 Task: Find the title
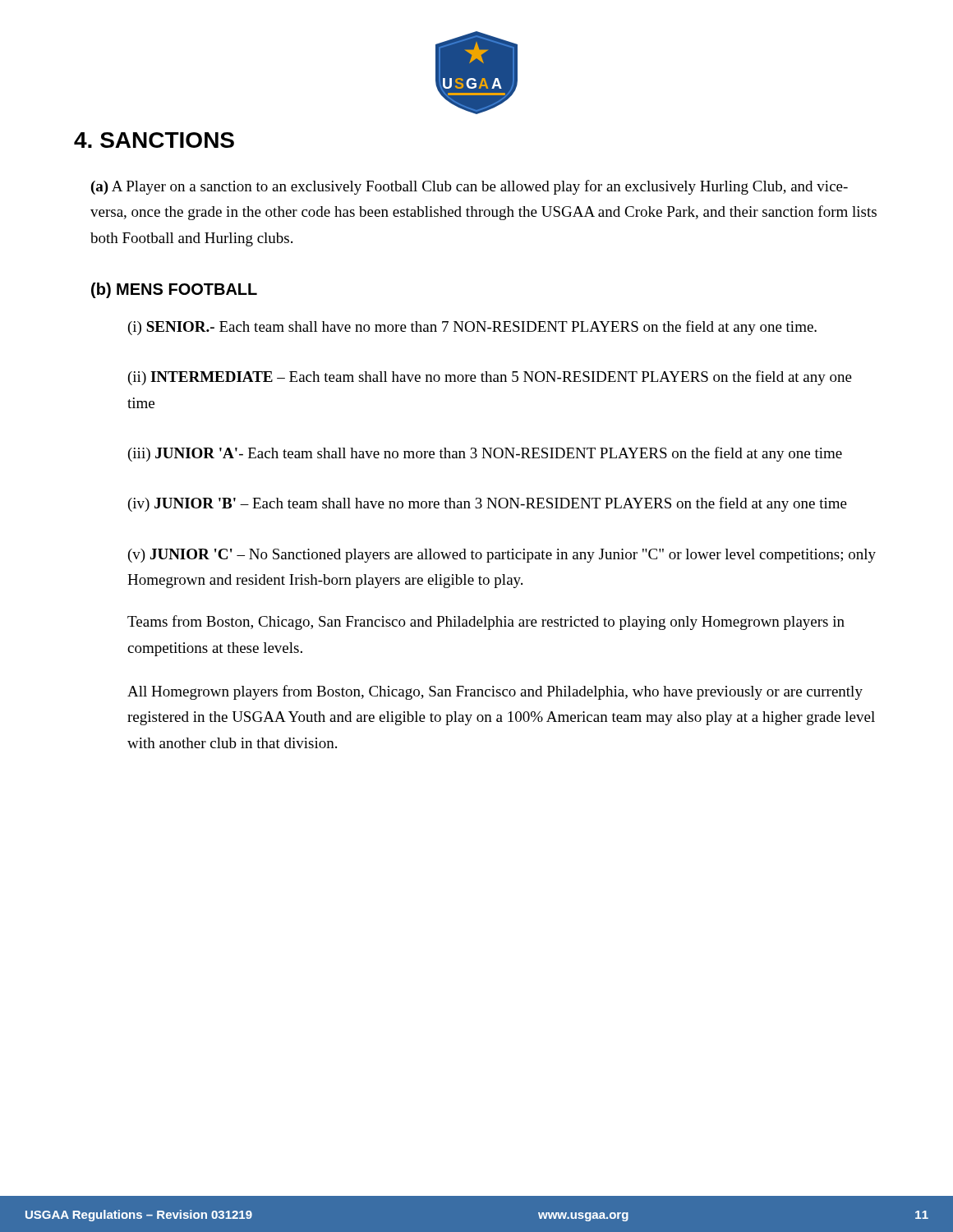154,140
